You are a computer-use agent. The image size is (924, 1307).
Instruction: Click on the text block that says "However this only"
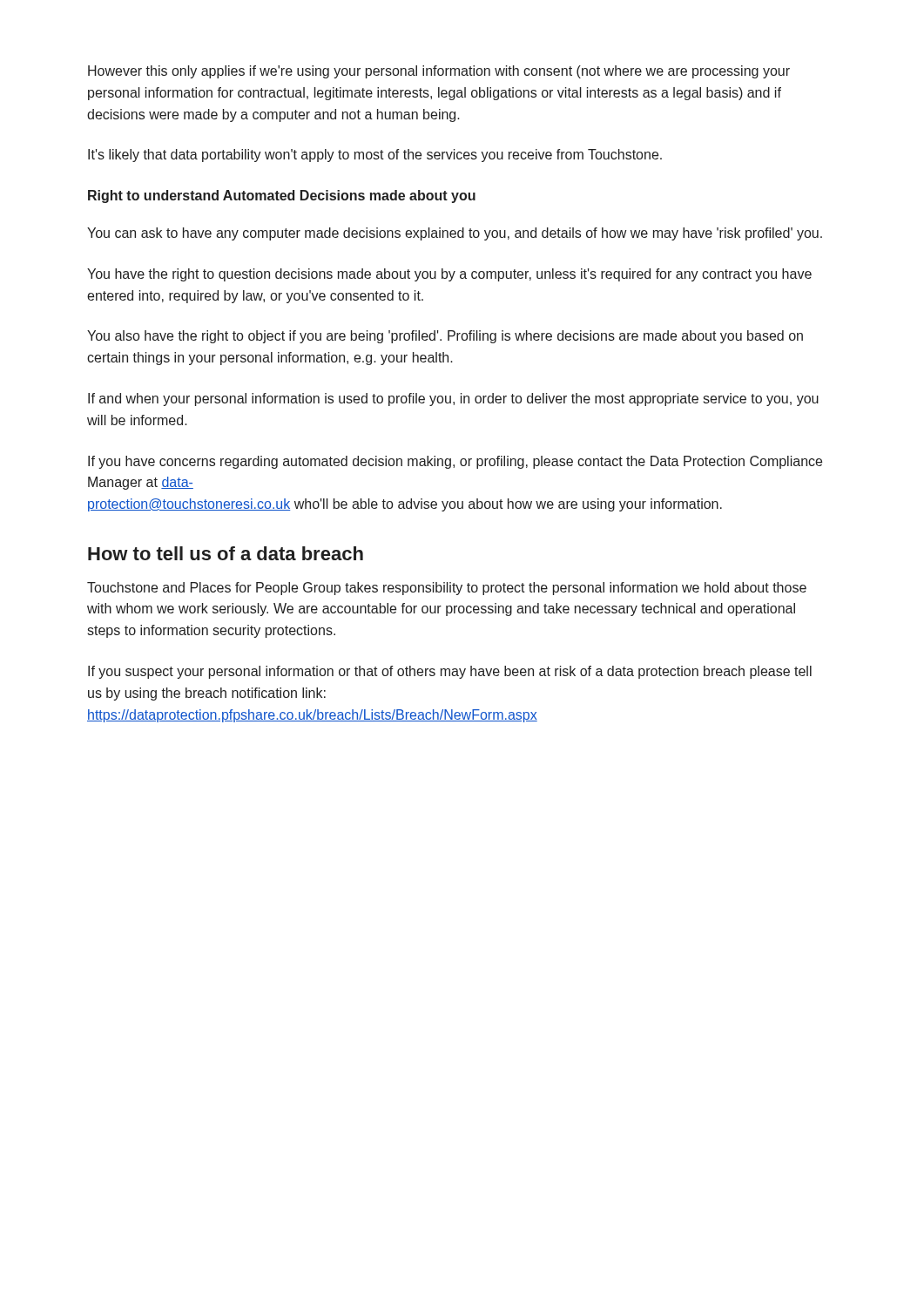tap(439, 93)
